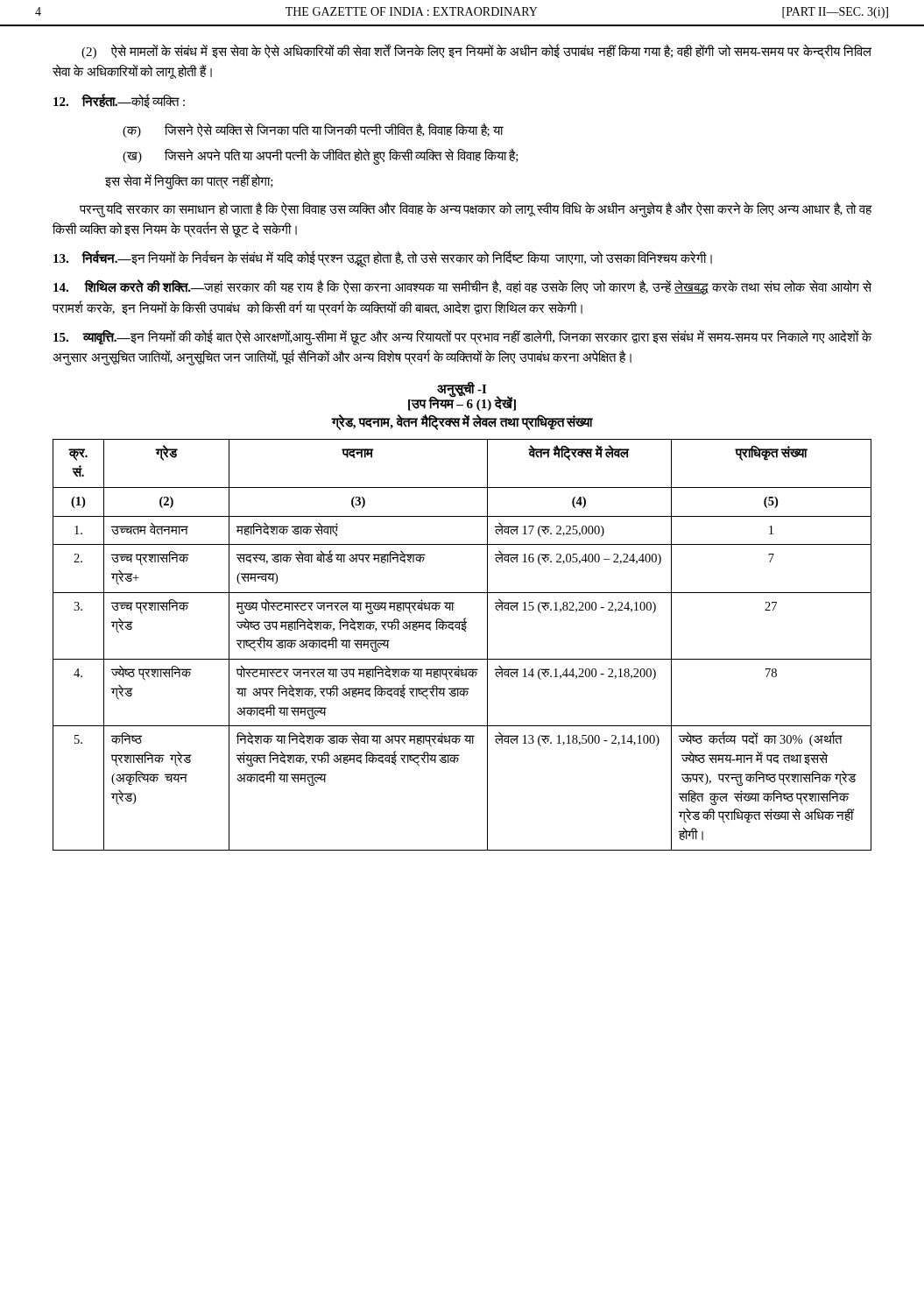Point to the element starting "(2) ऐसे मामलों"

(462, 62)
